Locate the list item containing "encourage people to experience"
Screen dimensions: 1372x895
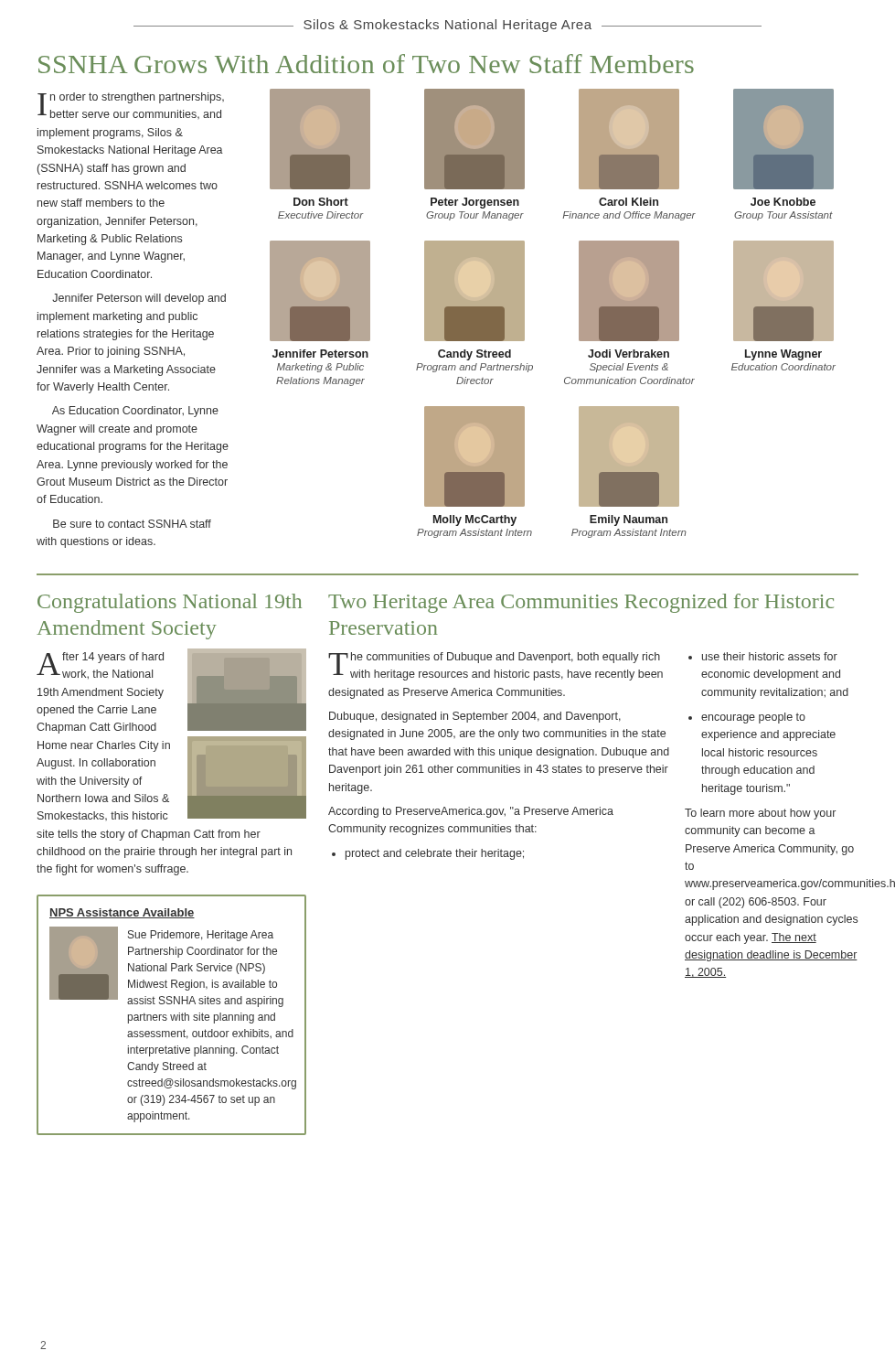point(780,753)
